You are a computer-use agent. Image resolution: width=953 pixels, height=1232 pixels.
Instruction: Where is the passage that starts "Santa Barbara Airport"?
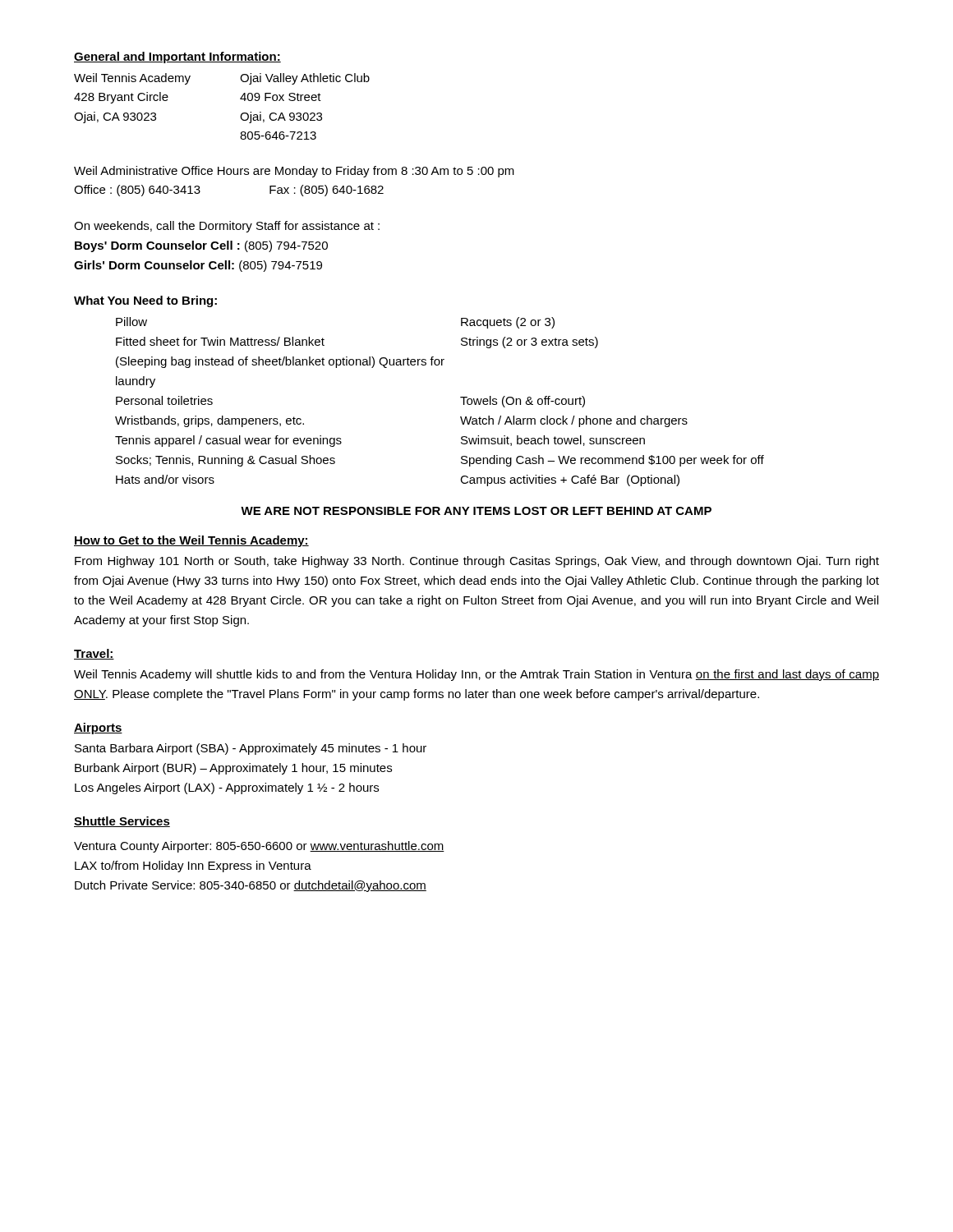coord(250,748)
